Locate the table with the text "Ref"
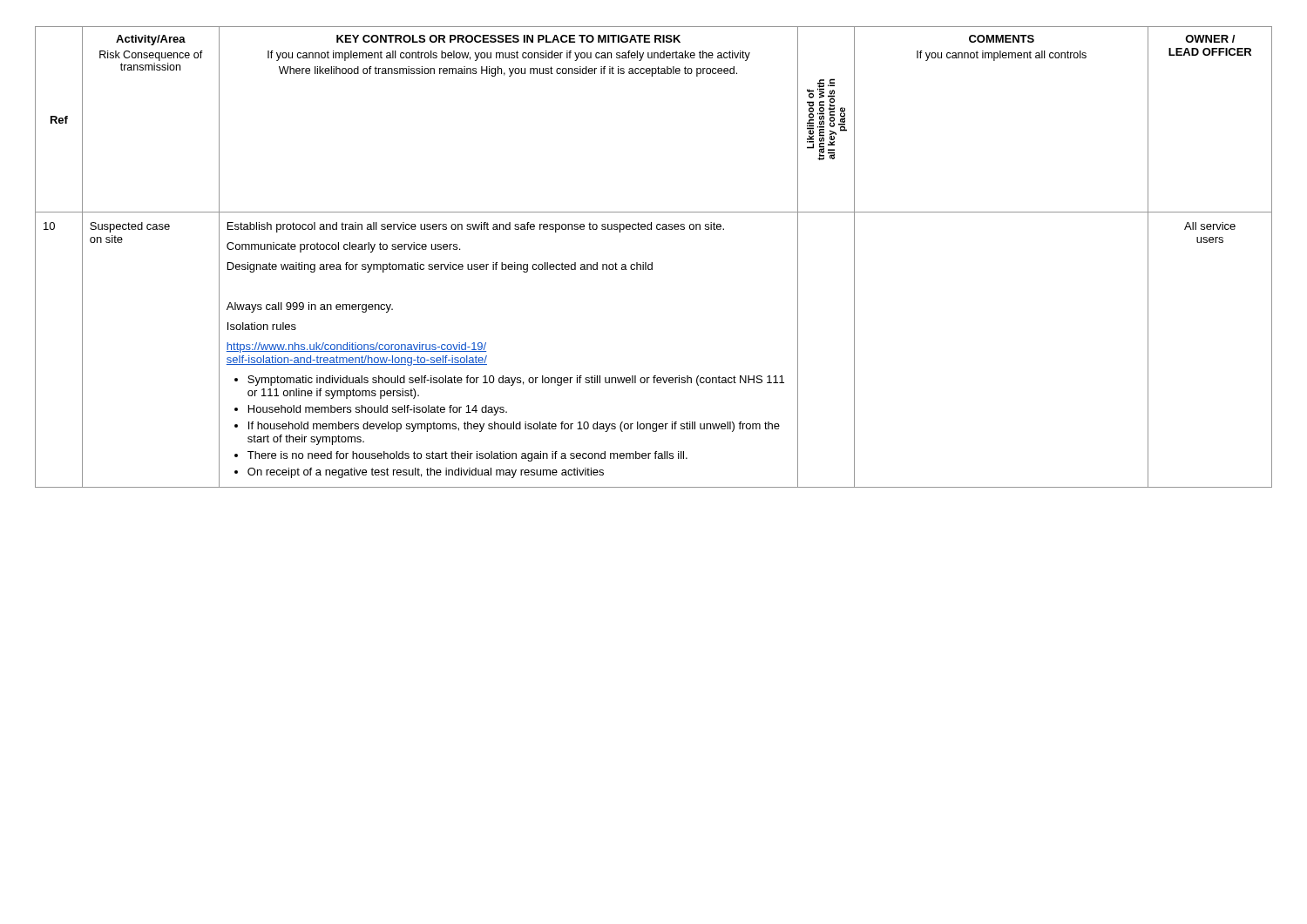This screenshot has height=924, width=1307. click(654, 257)
